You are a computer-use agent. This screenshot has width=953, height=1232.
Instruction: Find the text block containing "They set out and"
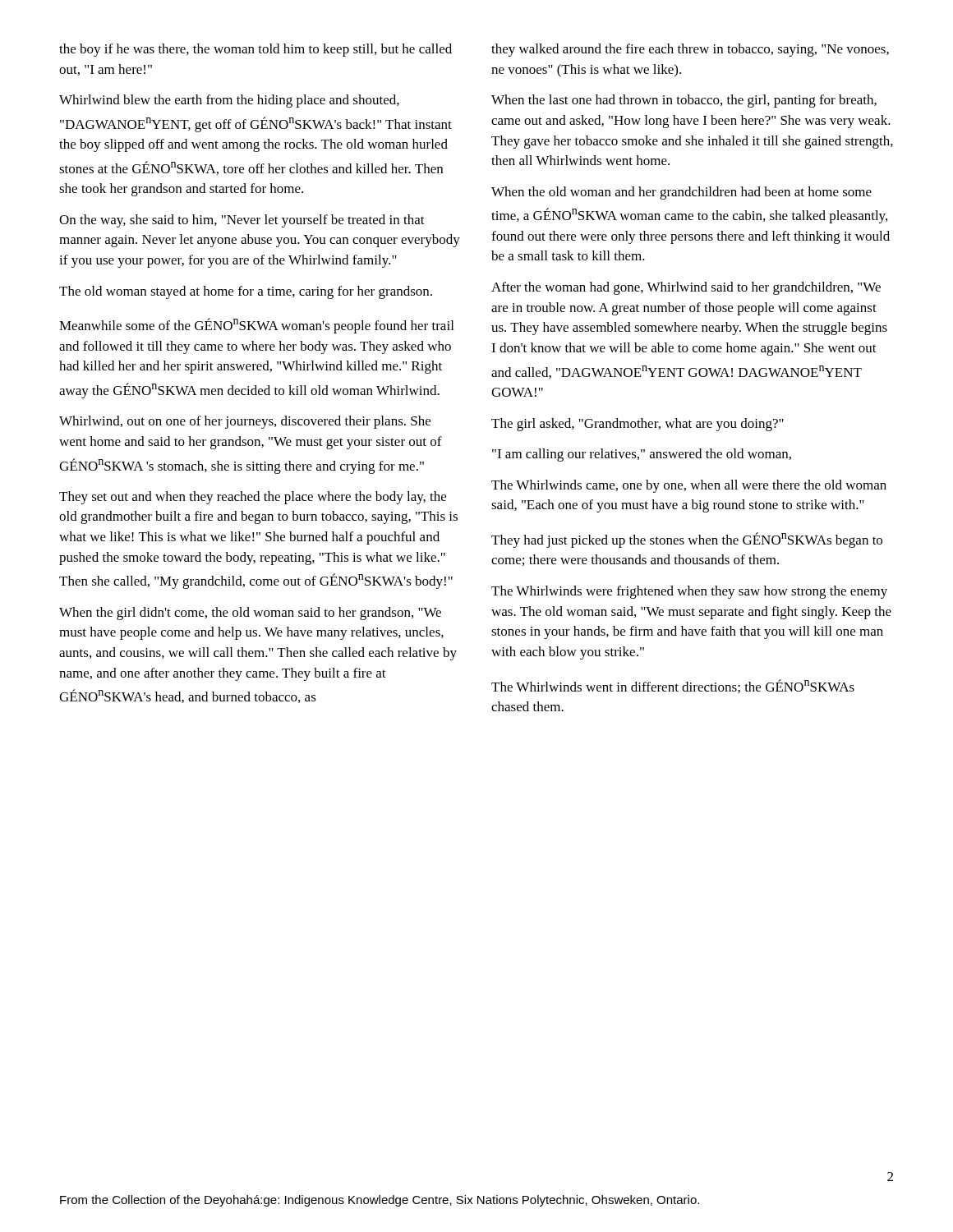point(260,539)
